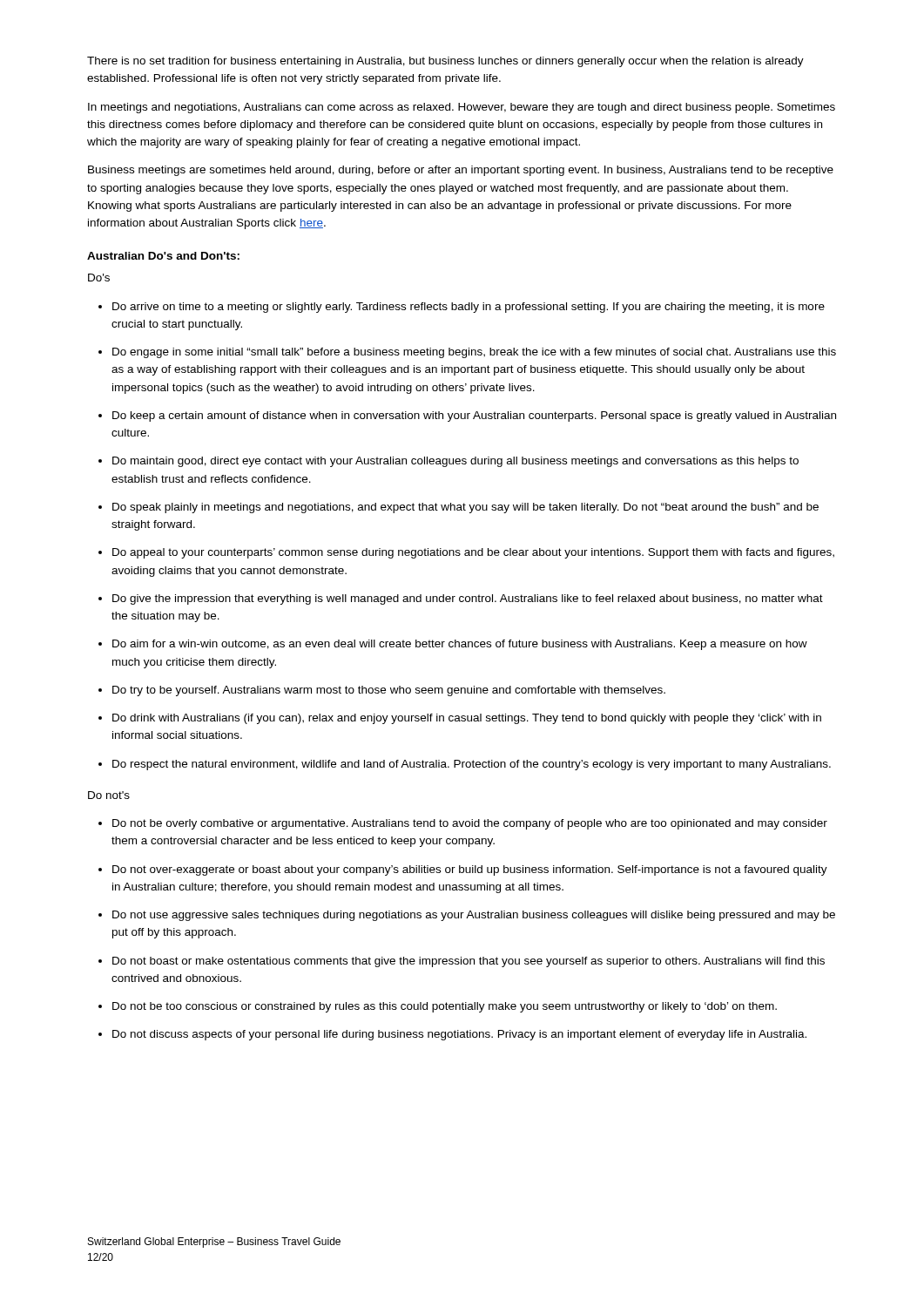Find the region starting "In meetings and negotiations, Australians can"
The image size is (924, 1307).
[462, 124]
